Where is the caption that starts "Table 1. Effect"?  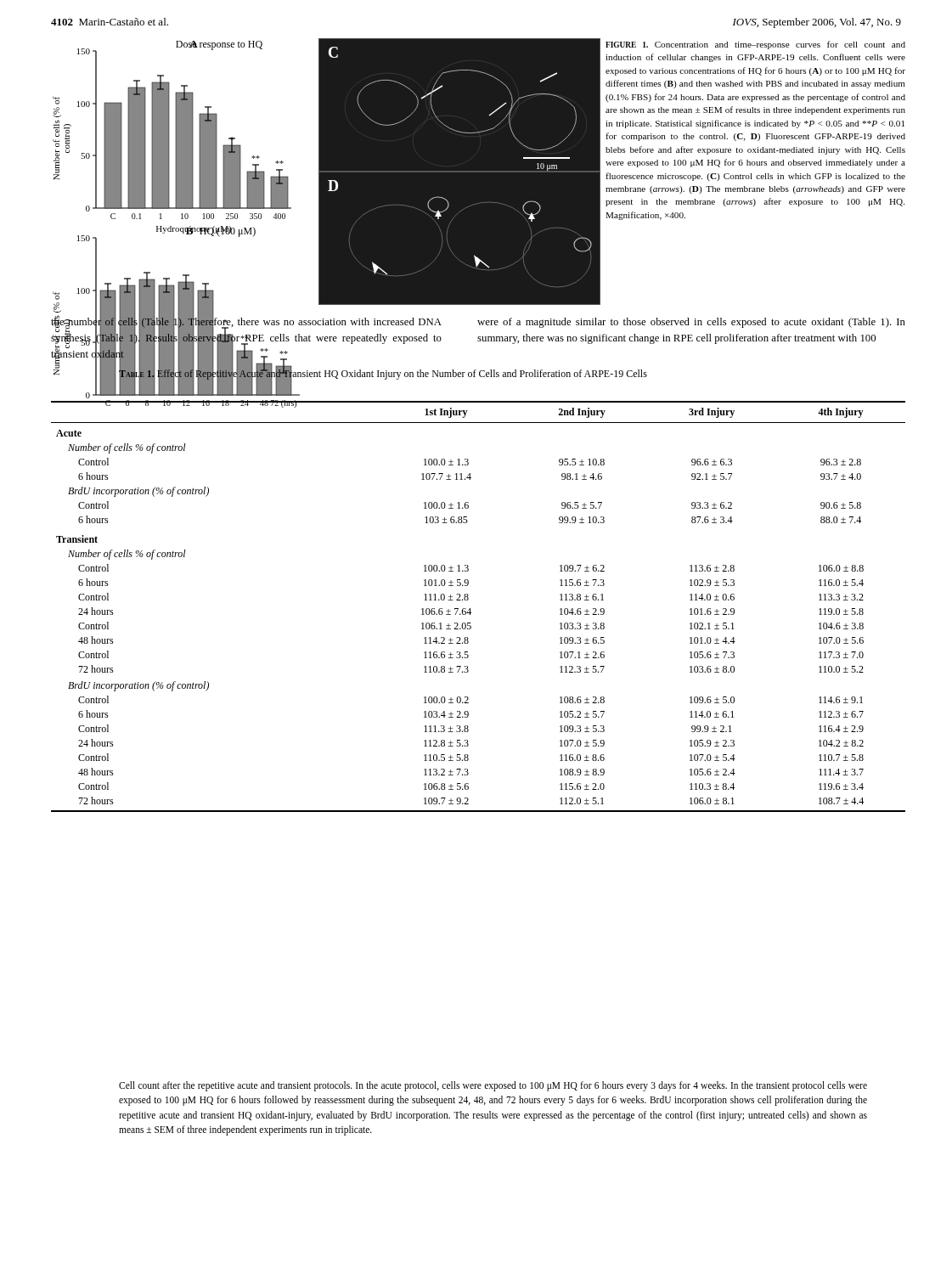coord(383,374)
